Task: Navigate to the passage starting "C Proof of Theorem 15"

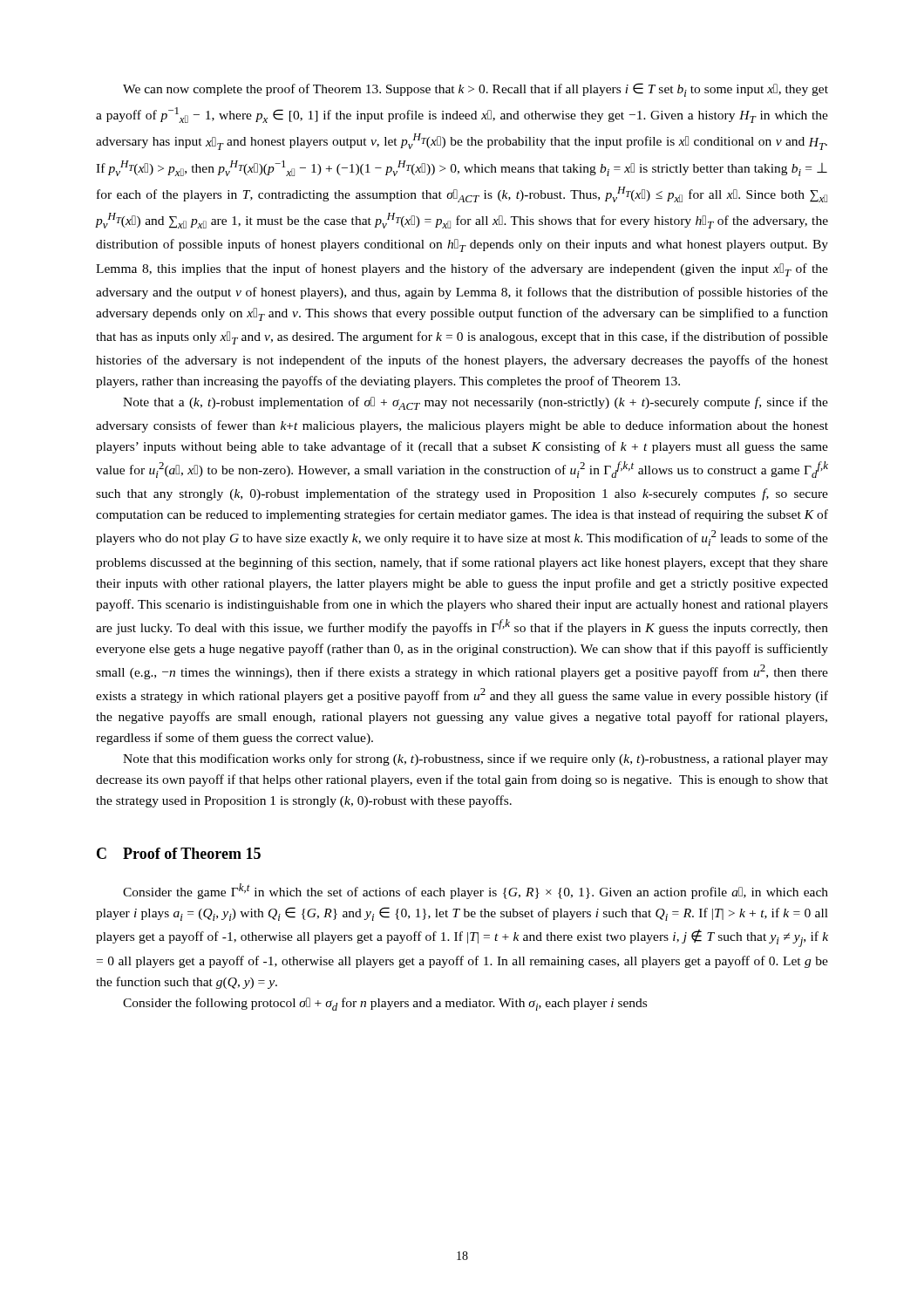Action: click(178, 854)
